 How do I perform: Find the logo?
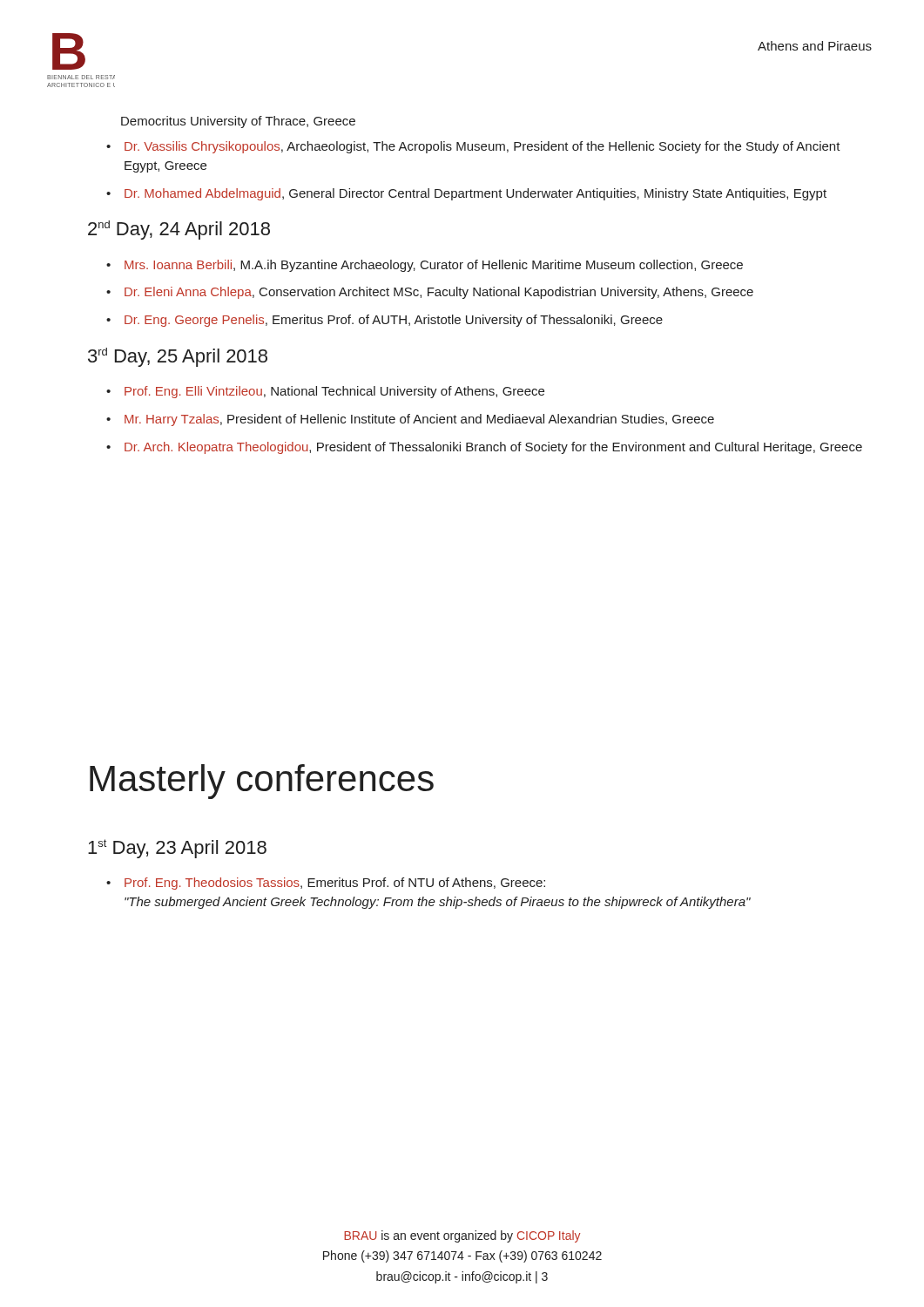pyautogui.click(x=80, y=56)
